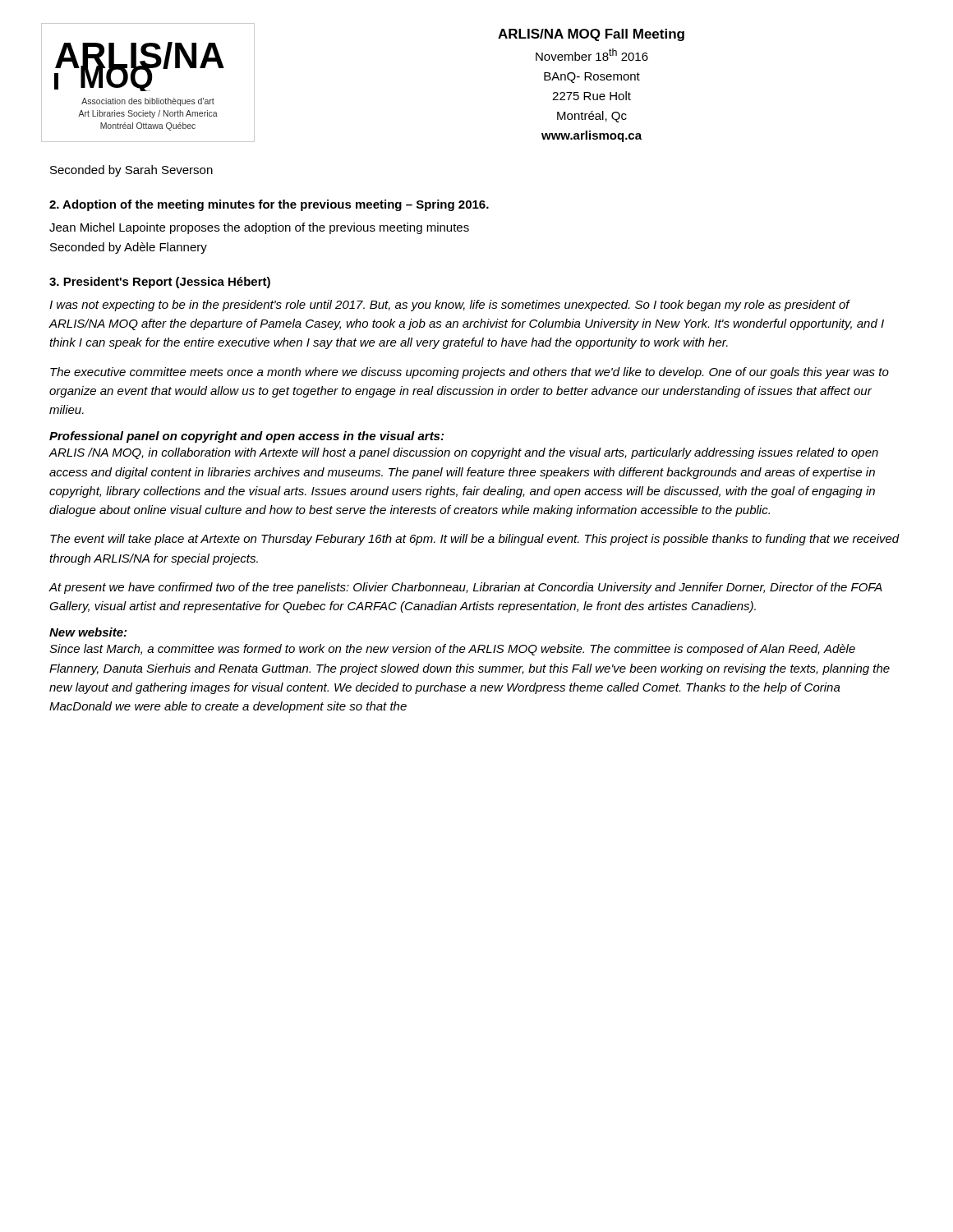
Task: Find the element starting "I was not expecting to be in the"
Action: tap(467, 323)
